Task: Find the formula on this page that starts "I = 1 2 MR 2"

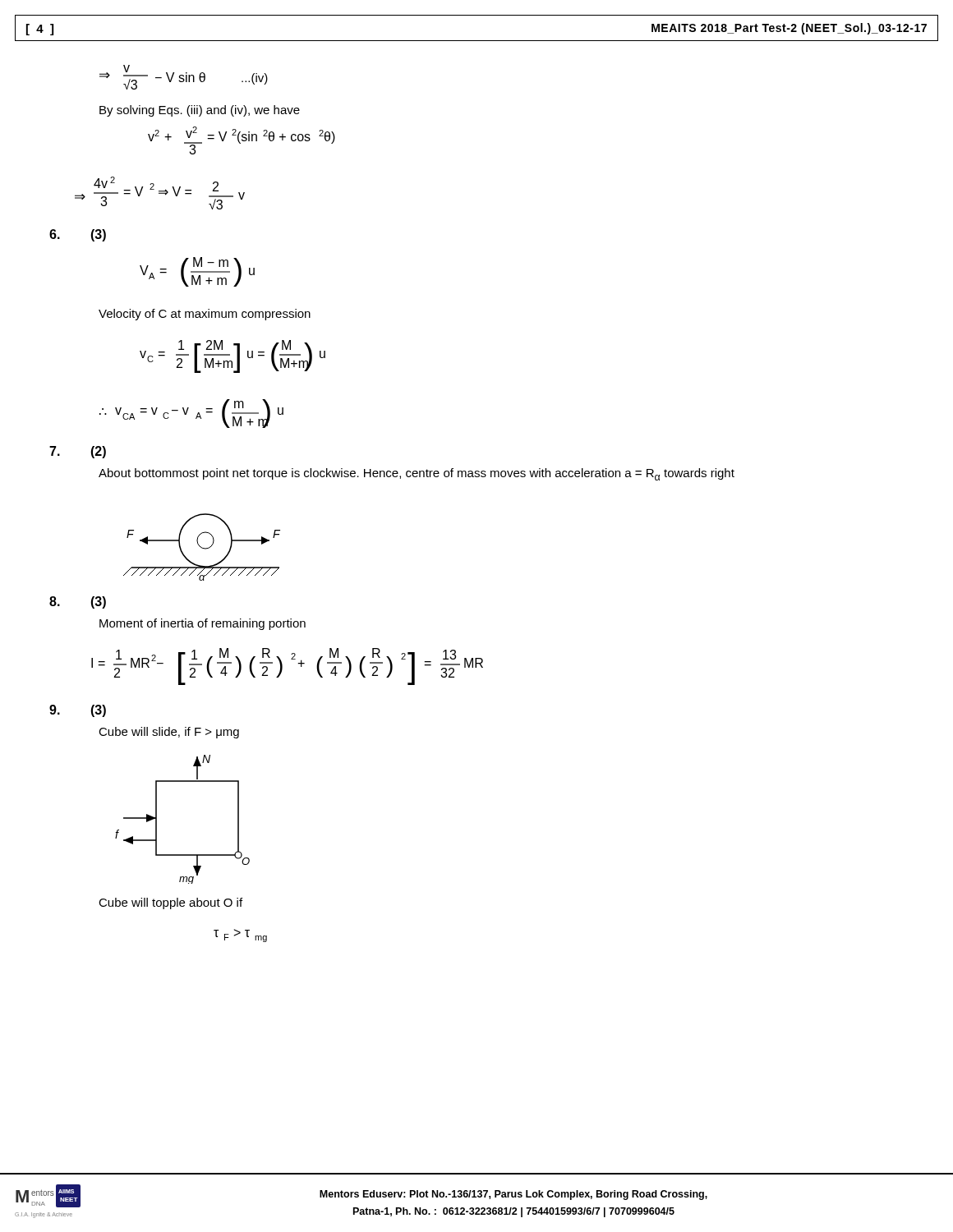Action: (x=290, y=665)
